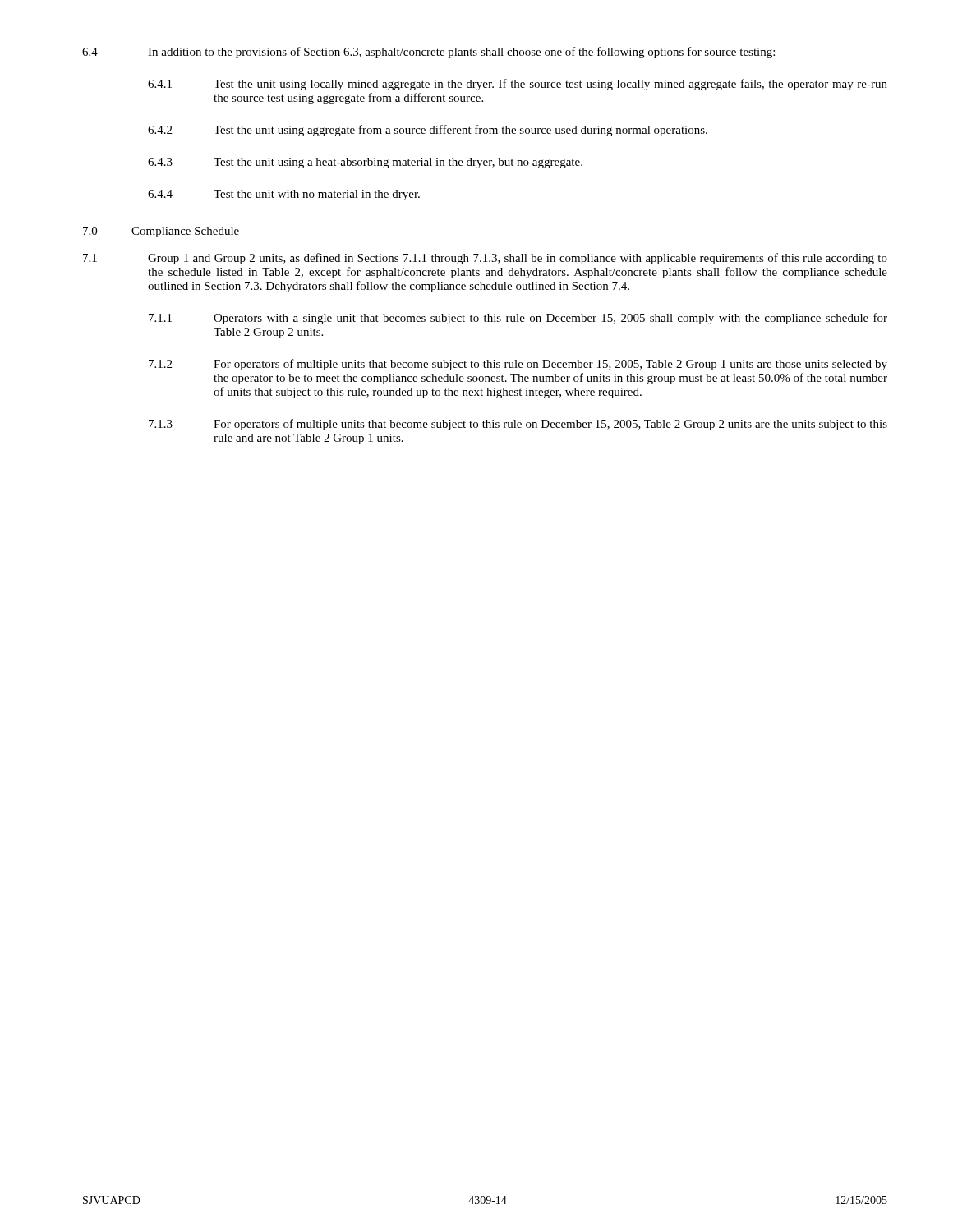Image resolution: width=953 pixels, height=1232 pixels.
Task: Click on the list item containing "6.4.4 Test the unit"
Action: pos(284,195)
